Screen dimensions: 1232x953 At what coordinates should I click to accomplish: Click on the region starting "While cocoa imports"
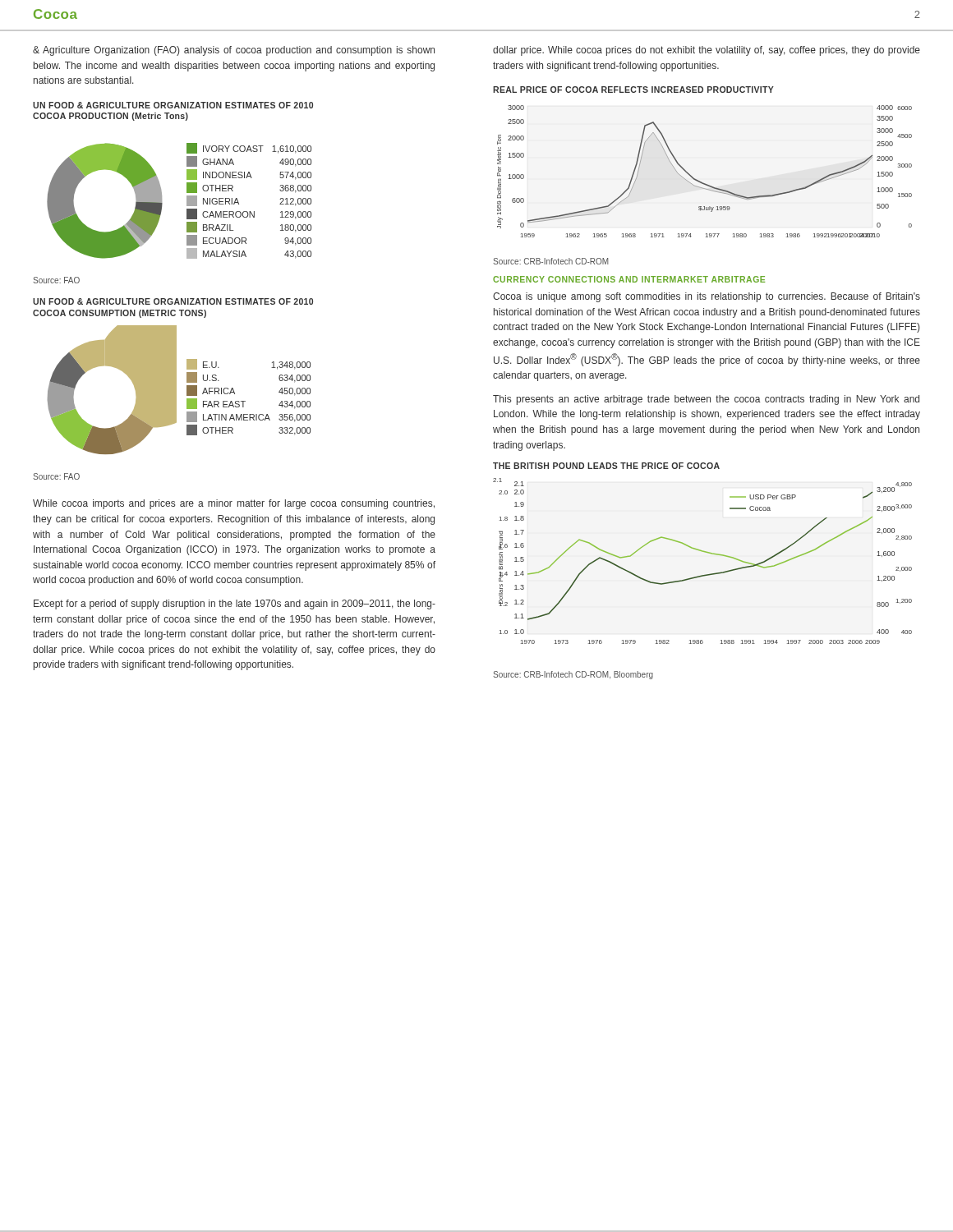[234, 542]
